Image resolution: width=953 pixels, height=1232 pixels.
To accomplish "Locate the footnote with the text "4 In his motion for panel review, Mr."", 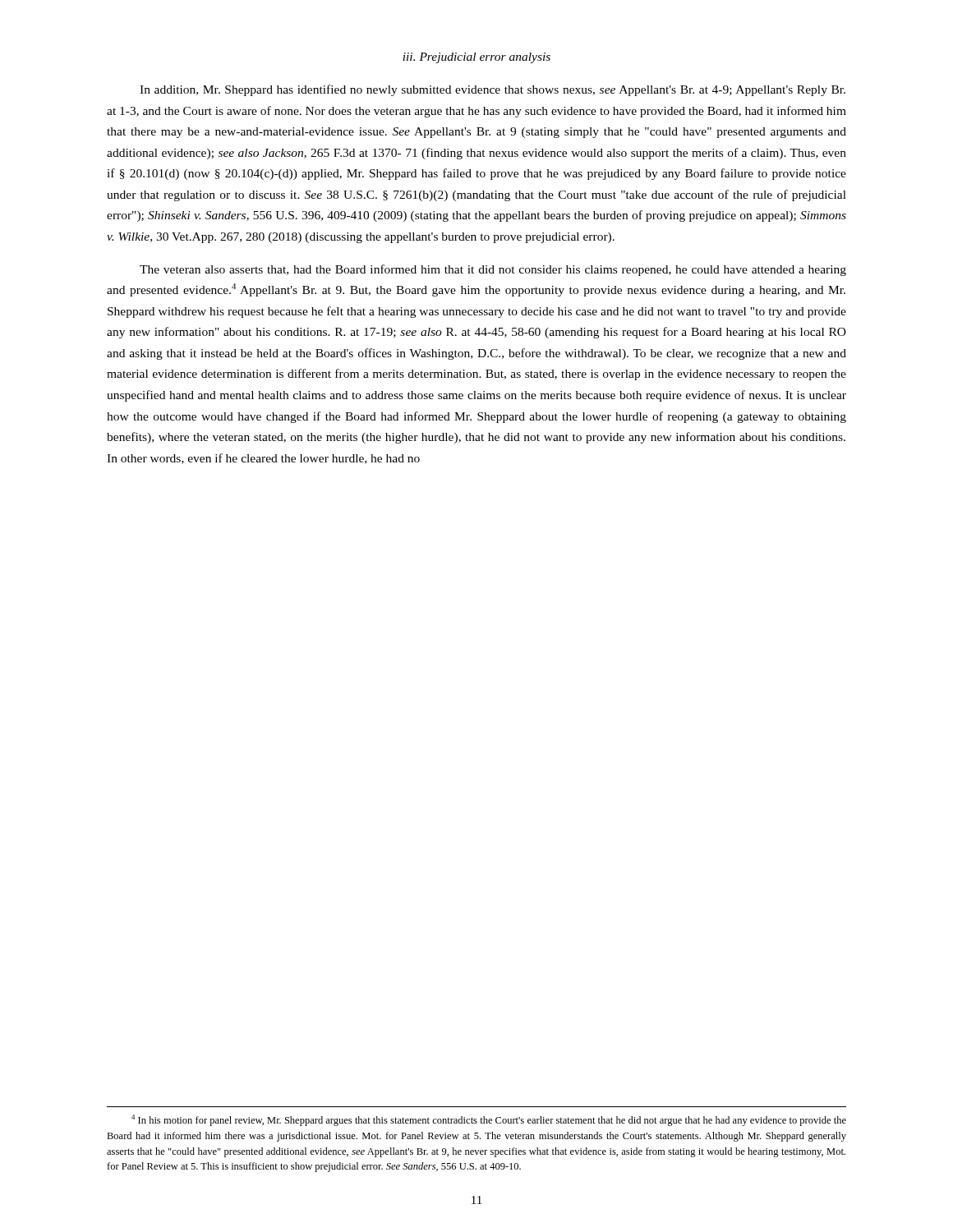I will tap(476, 1143).
